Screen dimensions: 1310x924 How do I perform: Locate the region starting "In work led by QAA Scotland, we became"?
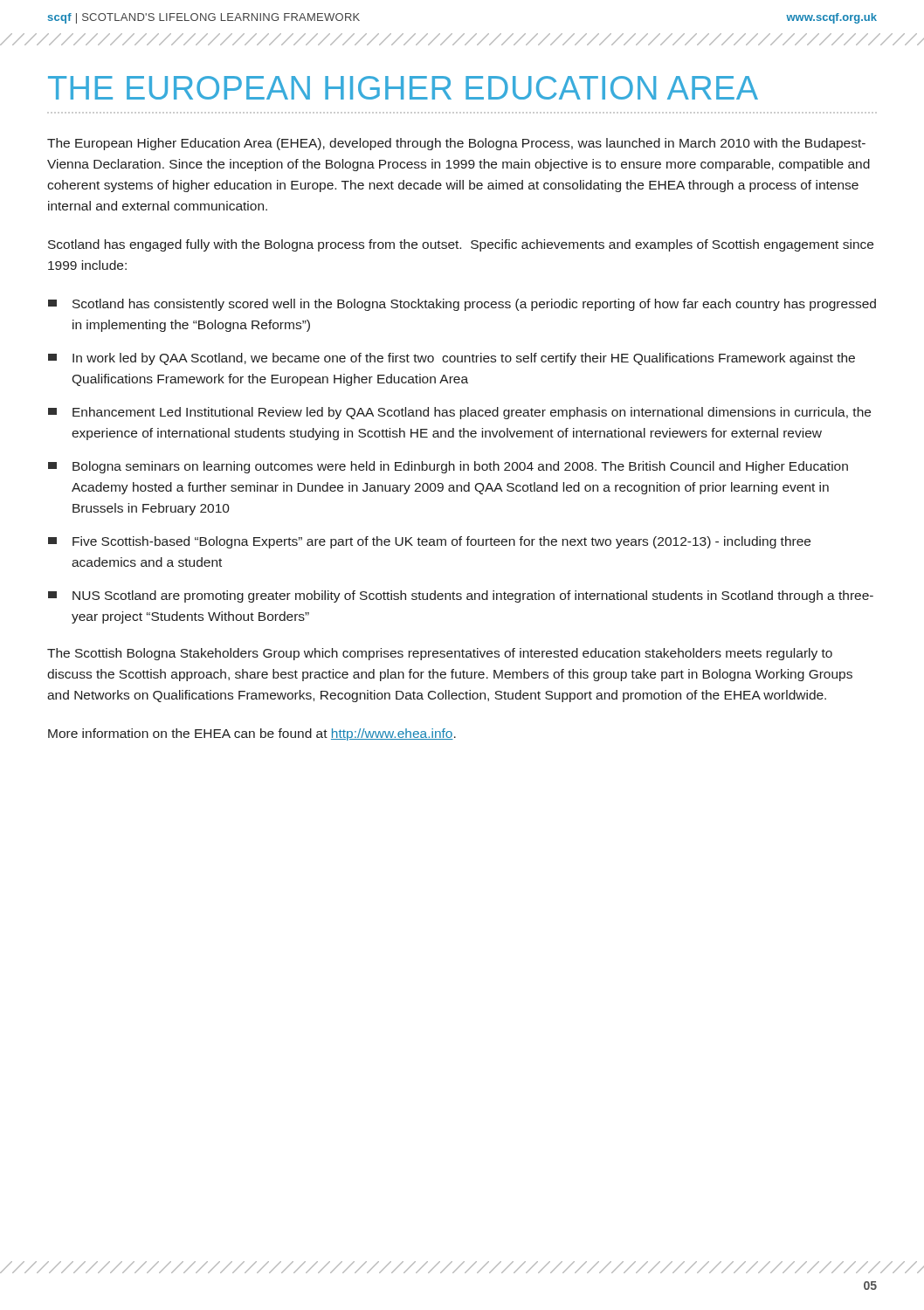coord(462,368)
